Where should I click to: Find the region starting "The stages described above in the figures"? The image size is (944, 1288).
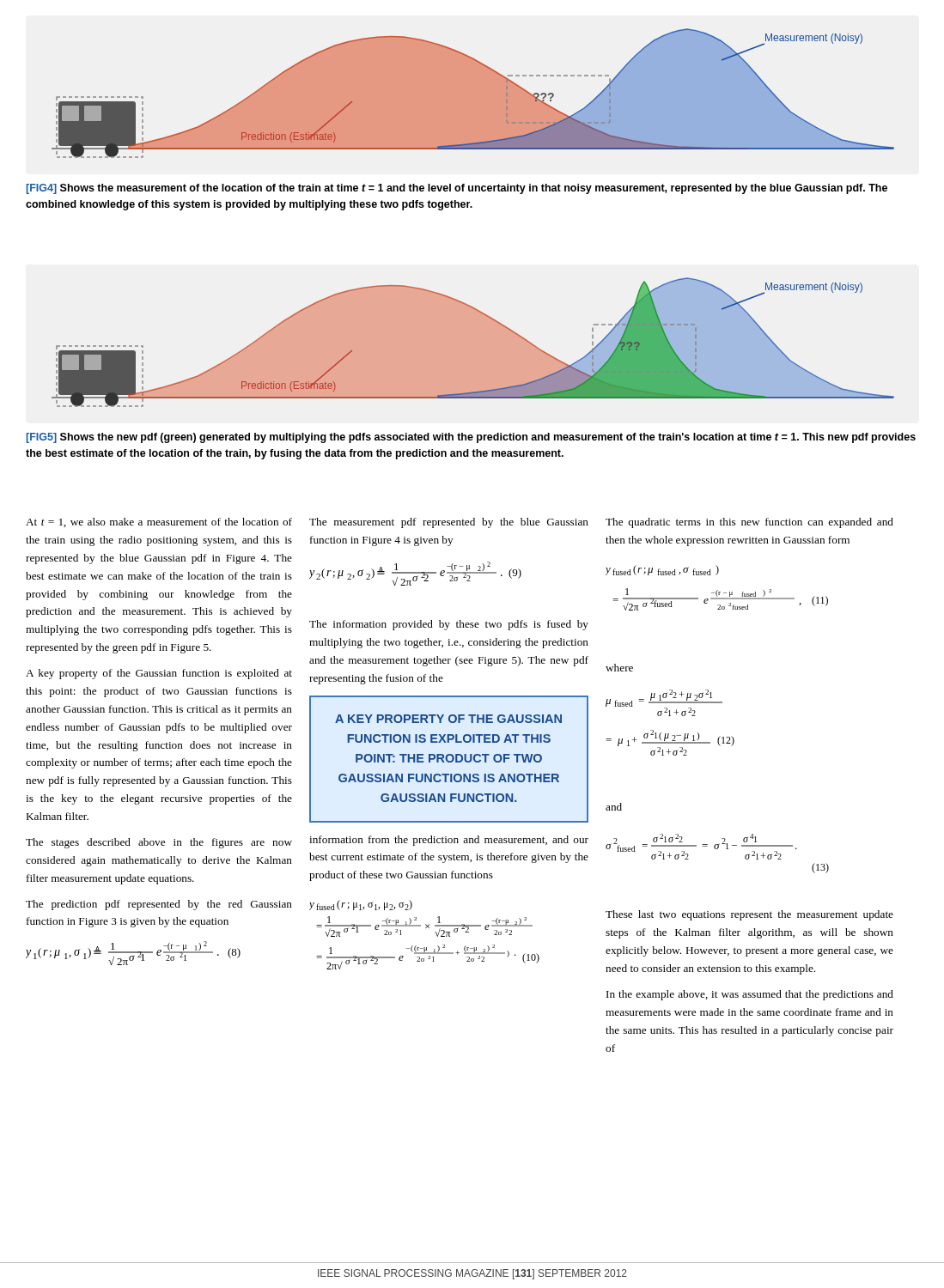click(159, 860)
